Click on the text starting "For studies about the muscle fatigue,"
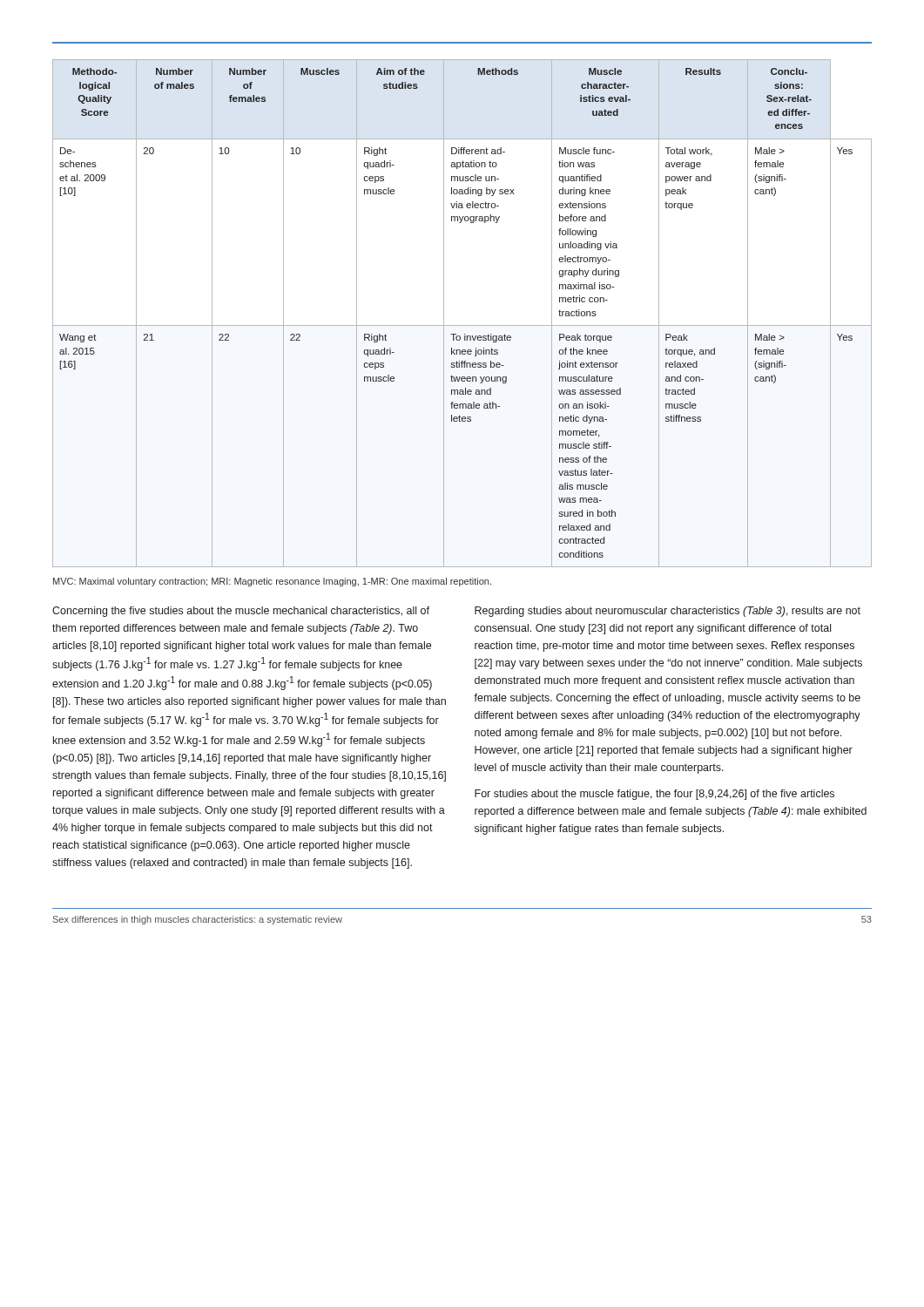 coord(673,811)
